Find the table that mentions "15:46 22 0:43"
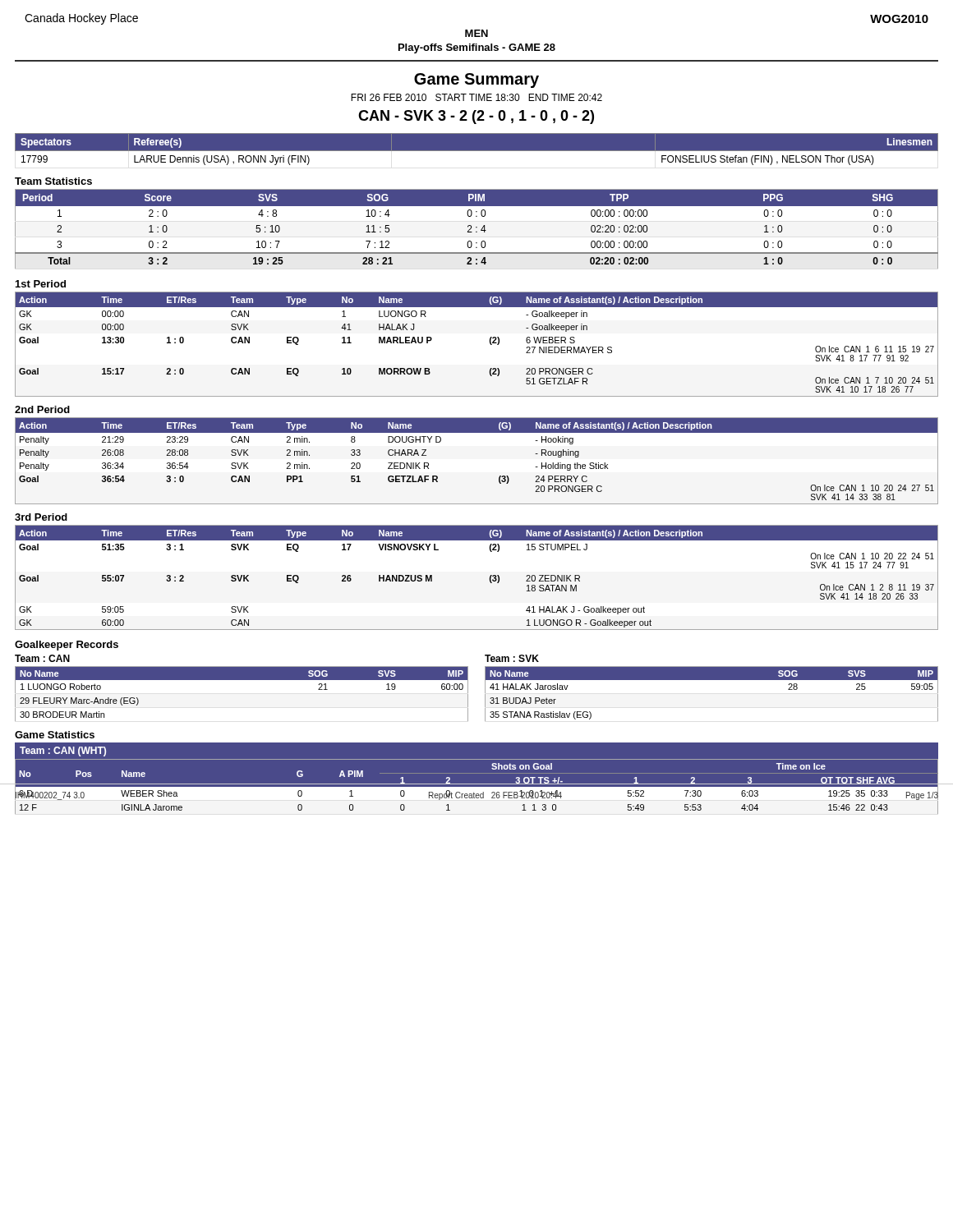Viewport: 953px width, 1232px height. [476, 787]
